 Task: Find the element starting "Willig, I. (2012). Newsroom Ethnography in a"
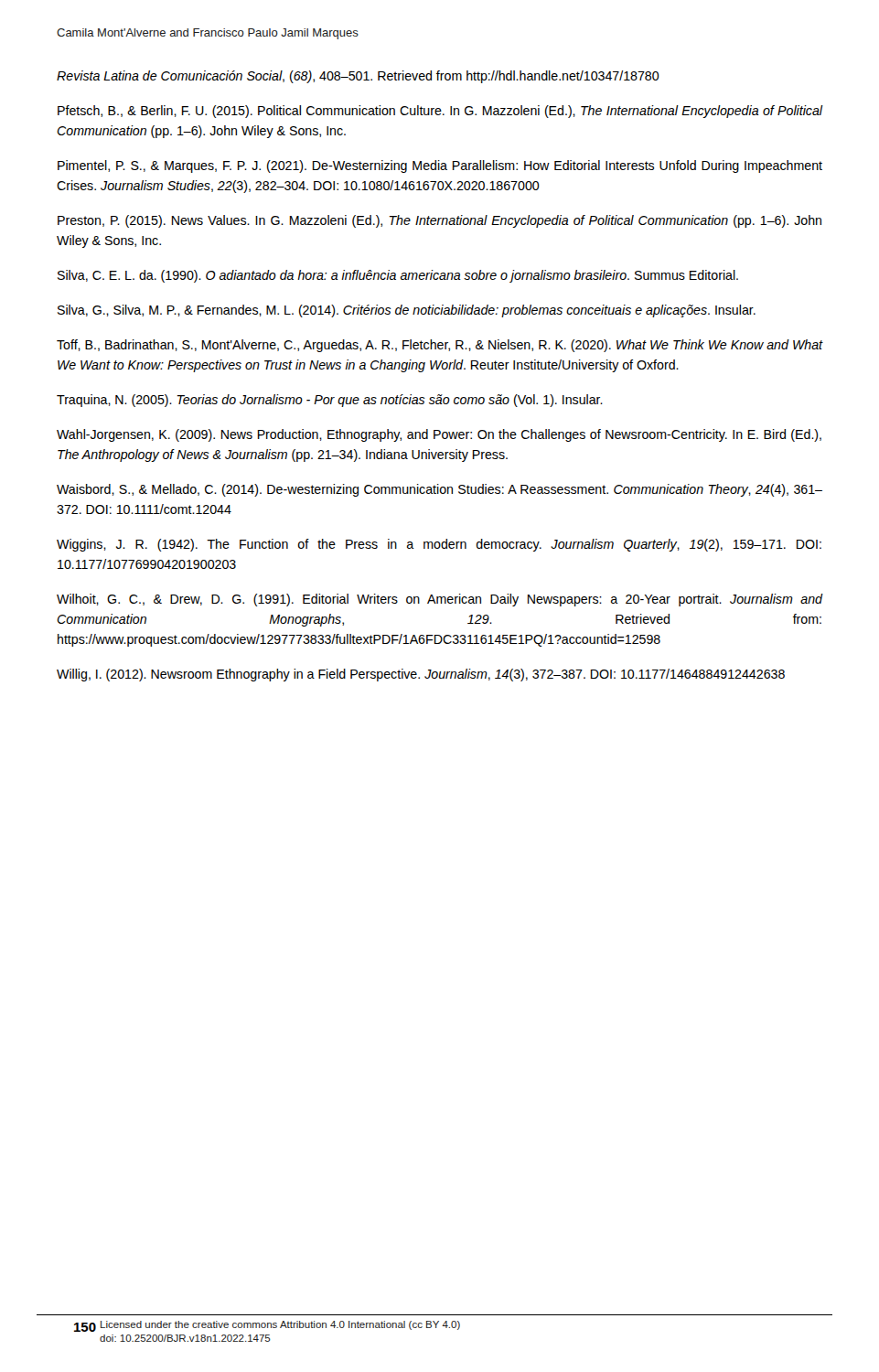tap(421, 674)
